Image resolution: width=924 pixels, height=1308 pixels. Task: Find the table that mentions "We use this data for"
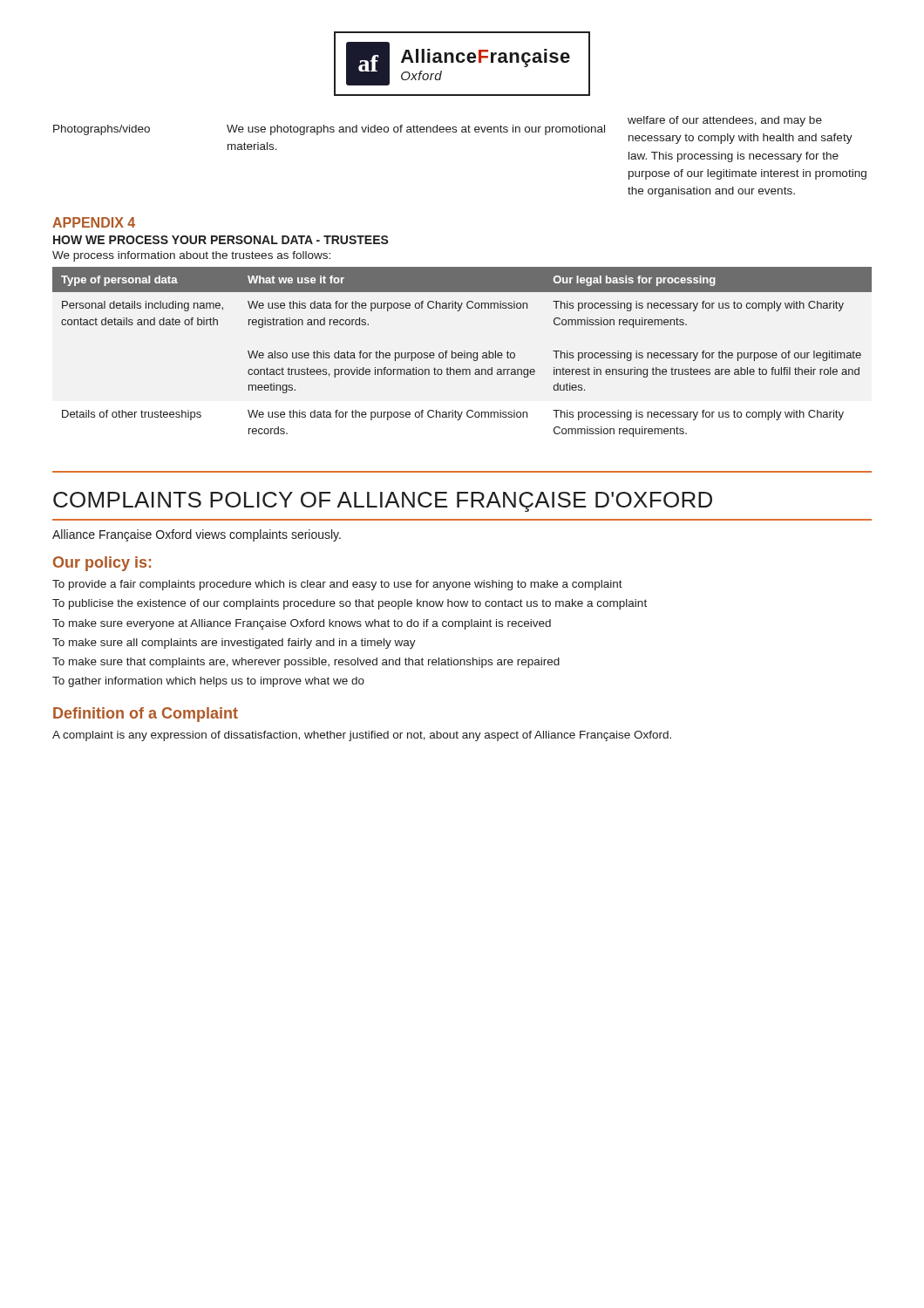tap(462, 356)
